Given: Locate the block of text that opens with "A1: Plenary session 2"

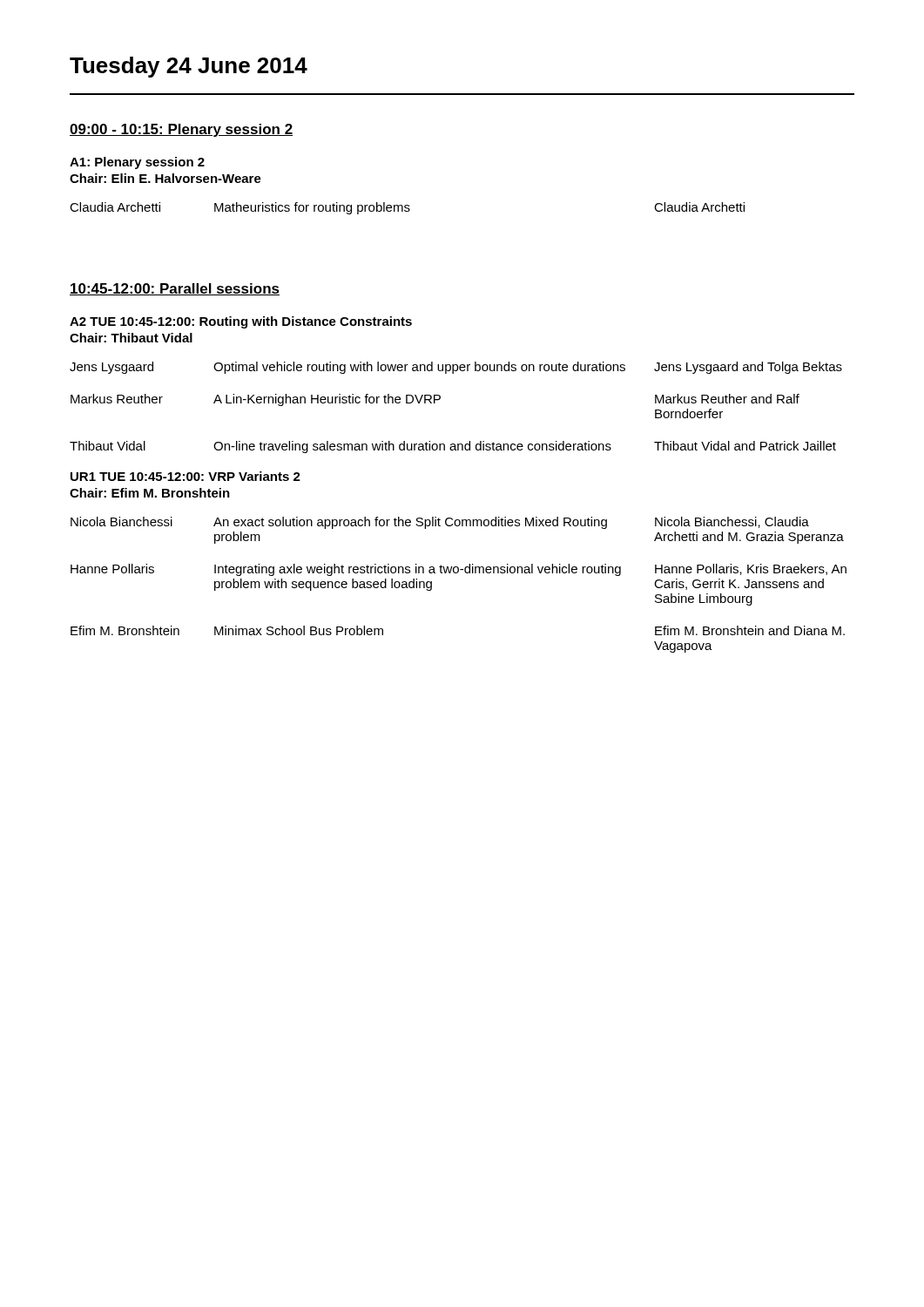Looking at the screenshot, I should coord(137,163).
